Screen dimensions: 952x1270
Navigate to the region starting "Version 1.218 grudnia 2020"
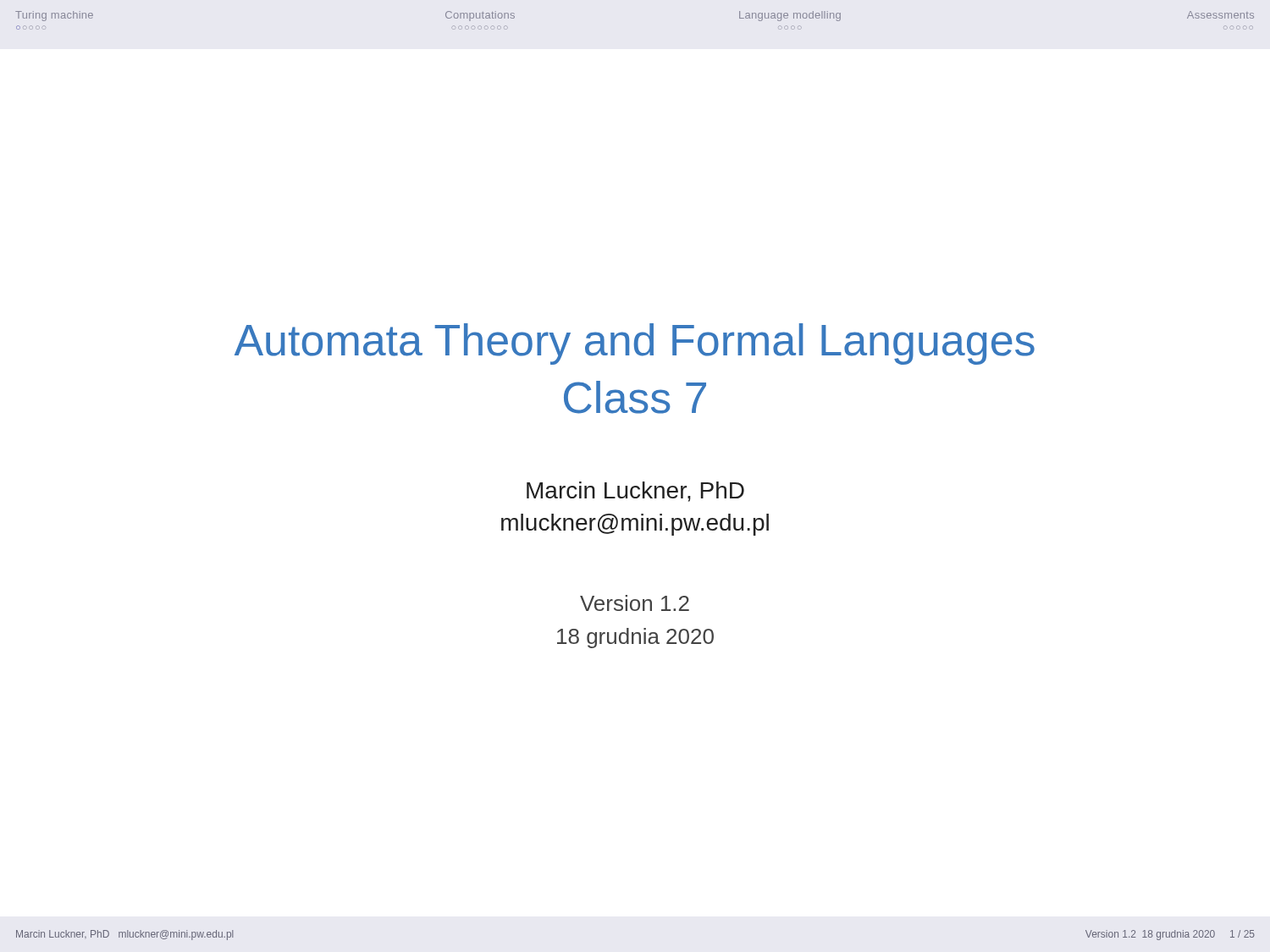coord(635,620)
